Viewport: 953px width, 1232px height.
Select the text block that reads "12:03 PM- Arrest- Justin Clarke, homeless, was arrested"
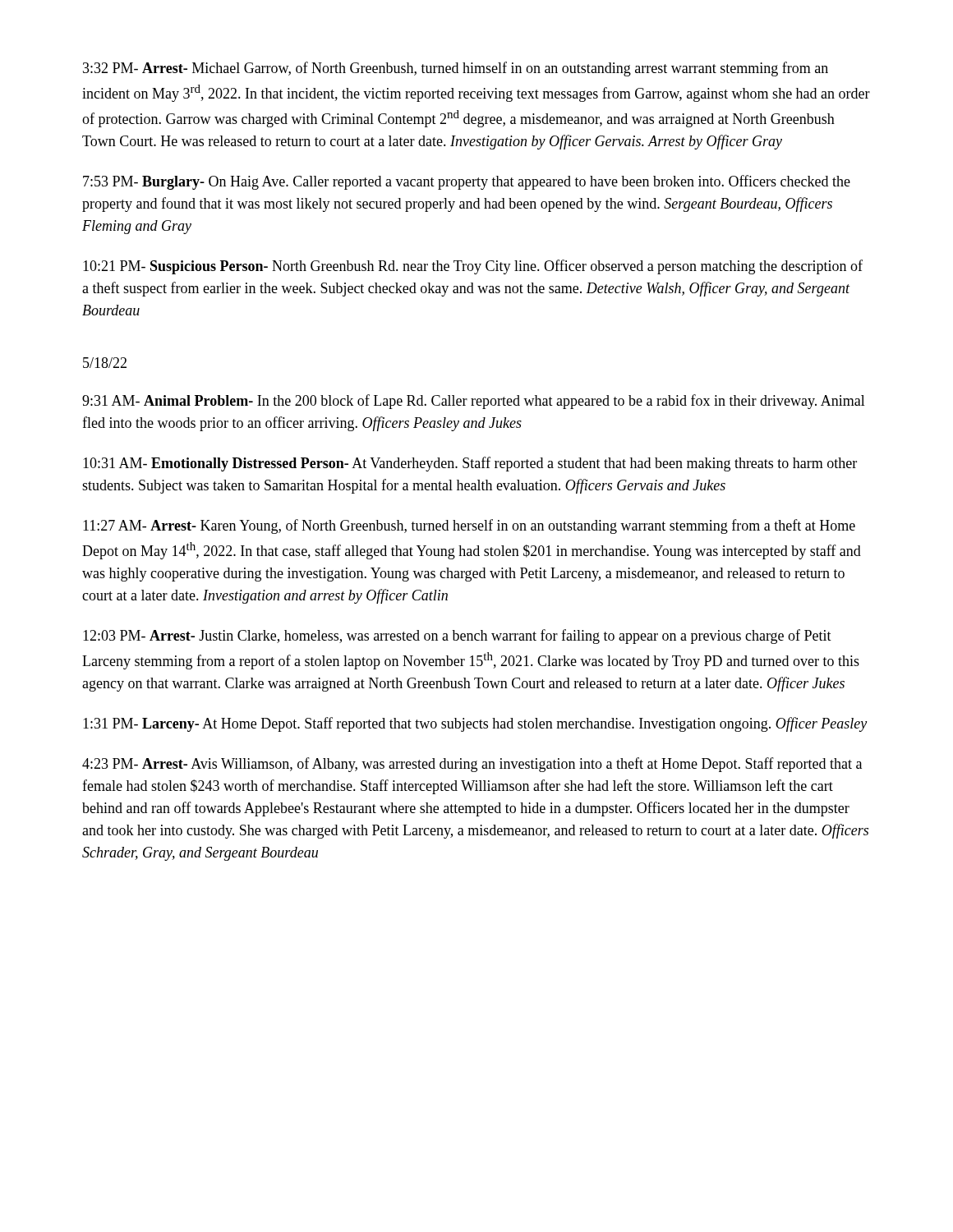click(471, 659)
